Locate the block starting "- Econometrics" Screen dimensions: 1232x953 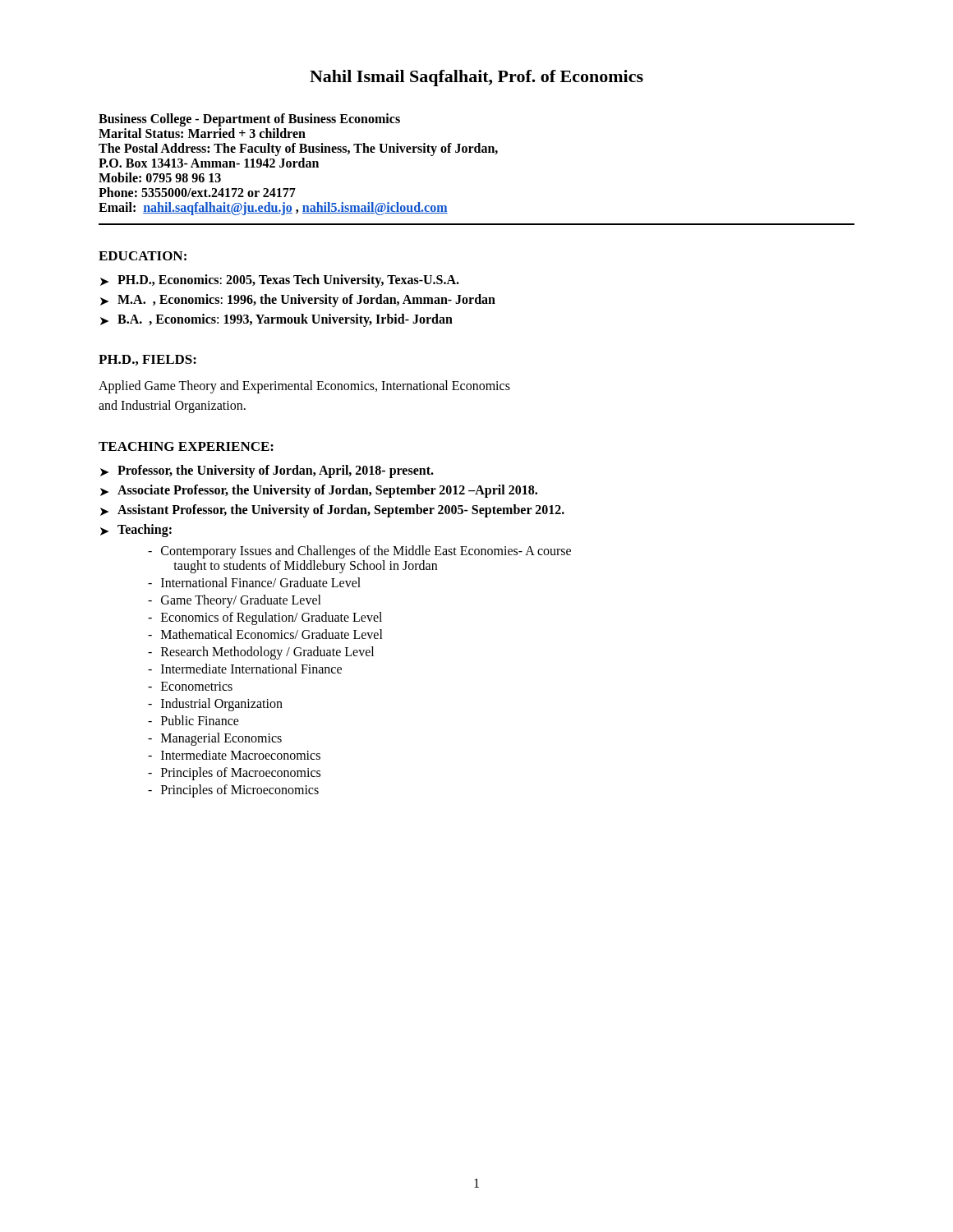[x=190, y=687]
